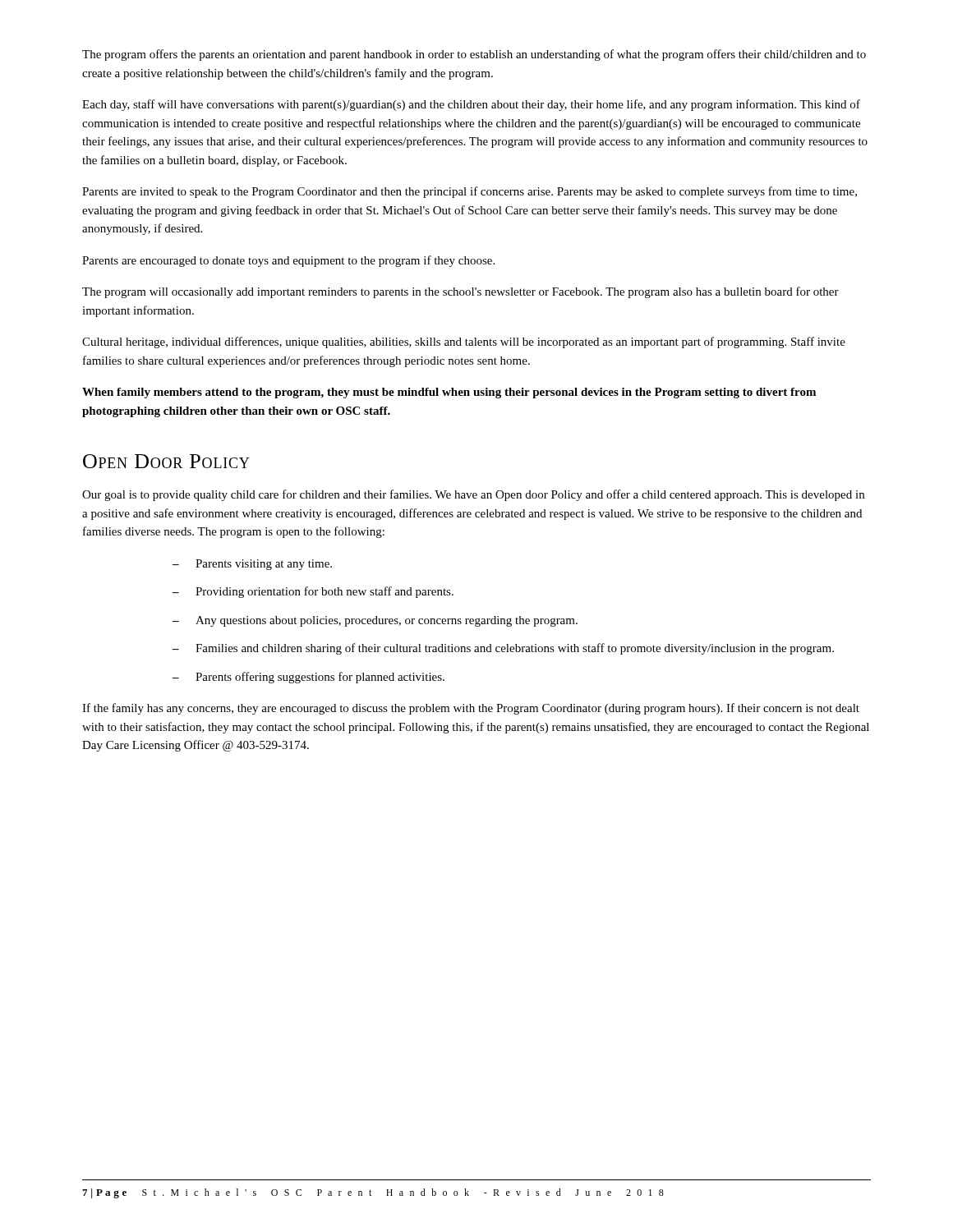Select the block starting "The program offers the parents an"
This screenshot has height=1232, width=953.
(474, 63)
